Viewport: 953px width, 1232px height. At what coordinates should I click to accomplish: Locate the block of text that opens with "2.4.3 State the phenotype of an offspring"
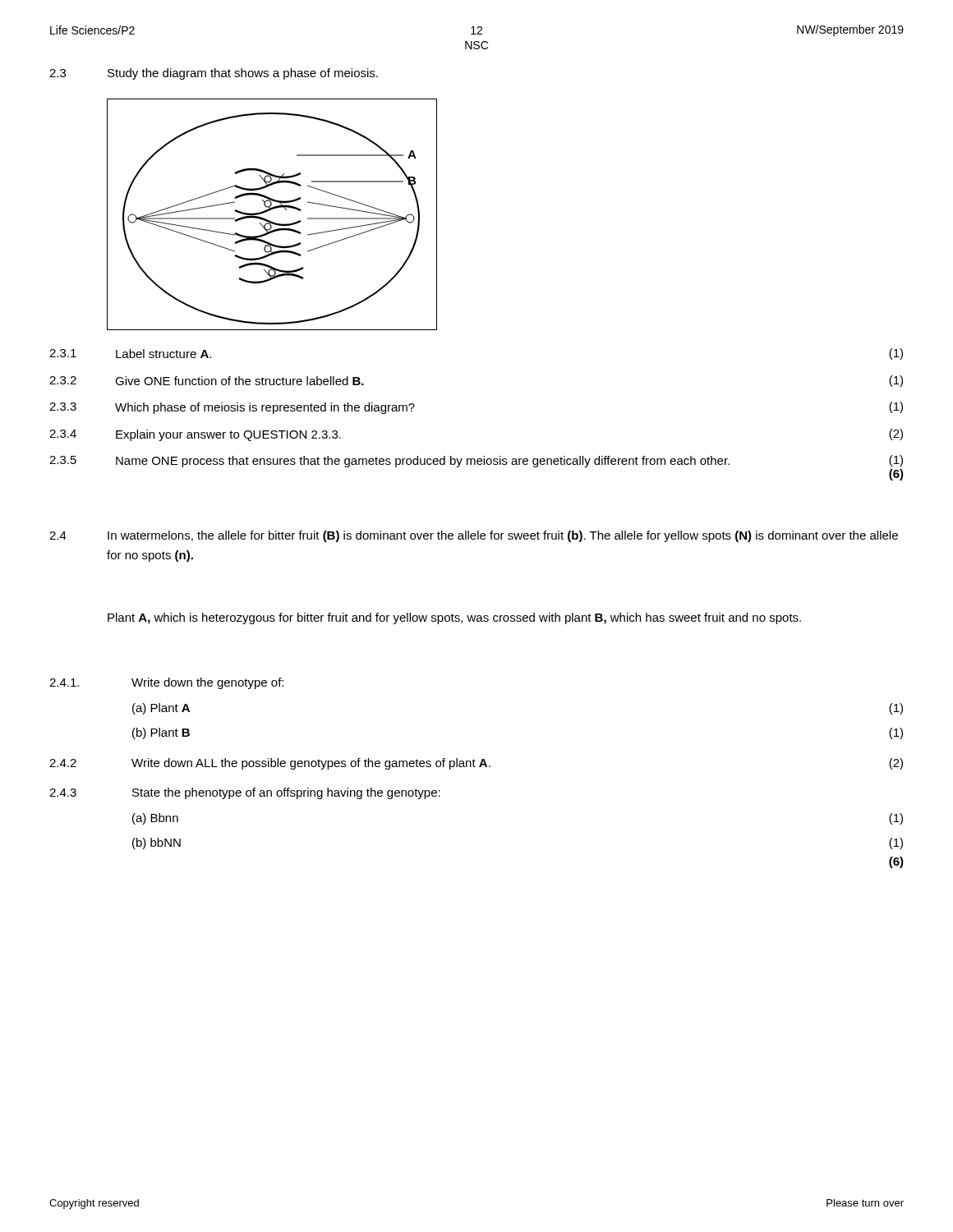pos(245,793)
